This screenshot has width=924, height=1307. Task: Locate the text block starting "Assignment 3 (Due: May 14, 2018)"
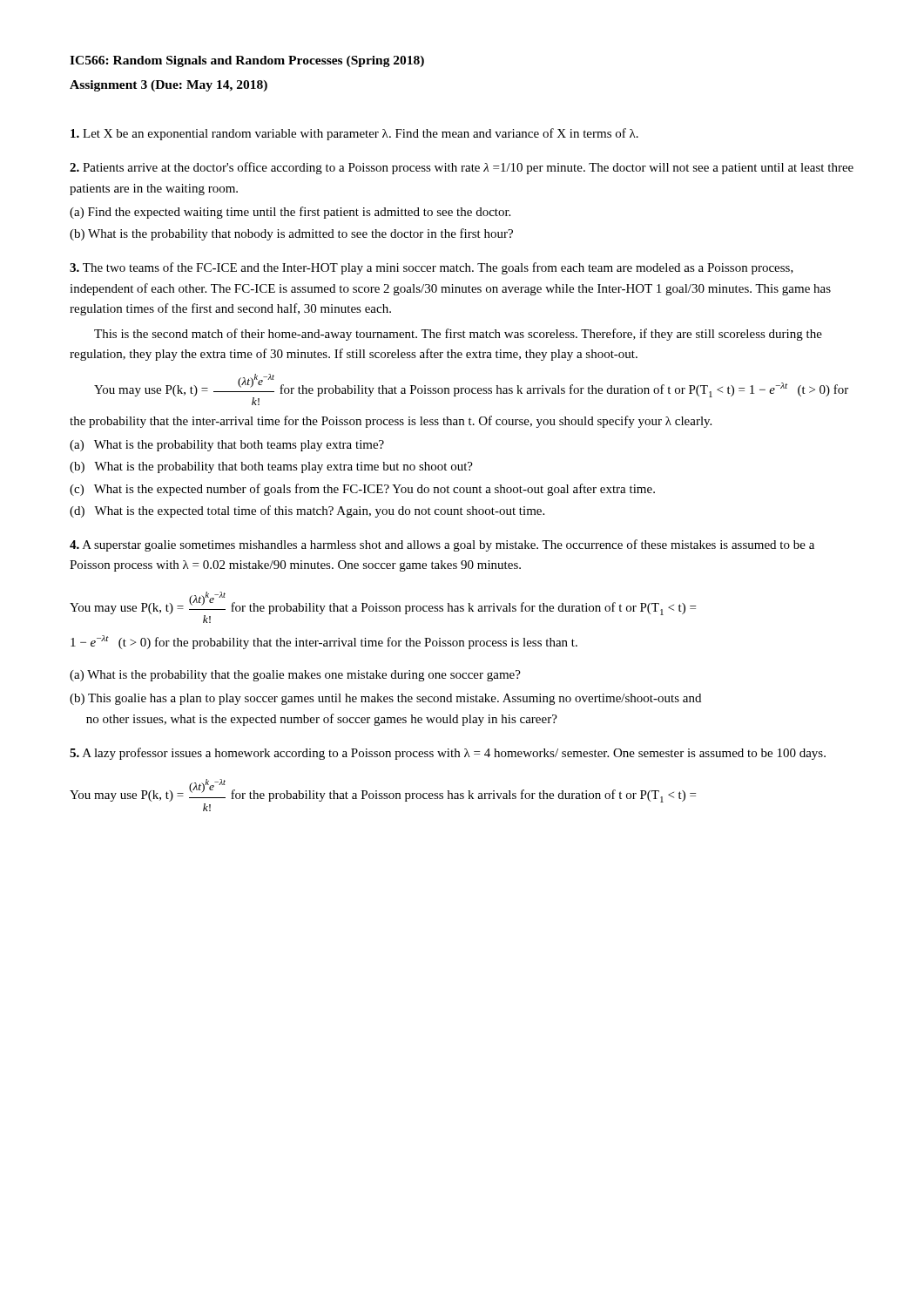pyautogui.click(x=169, y=84)
